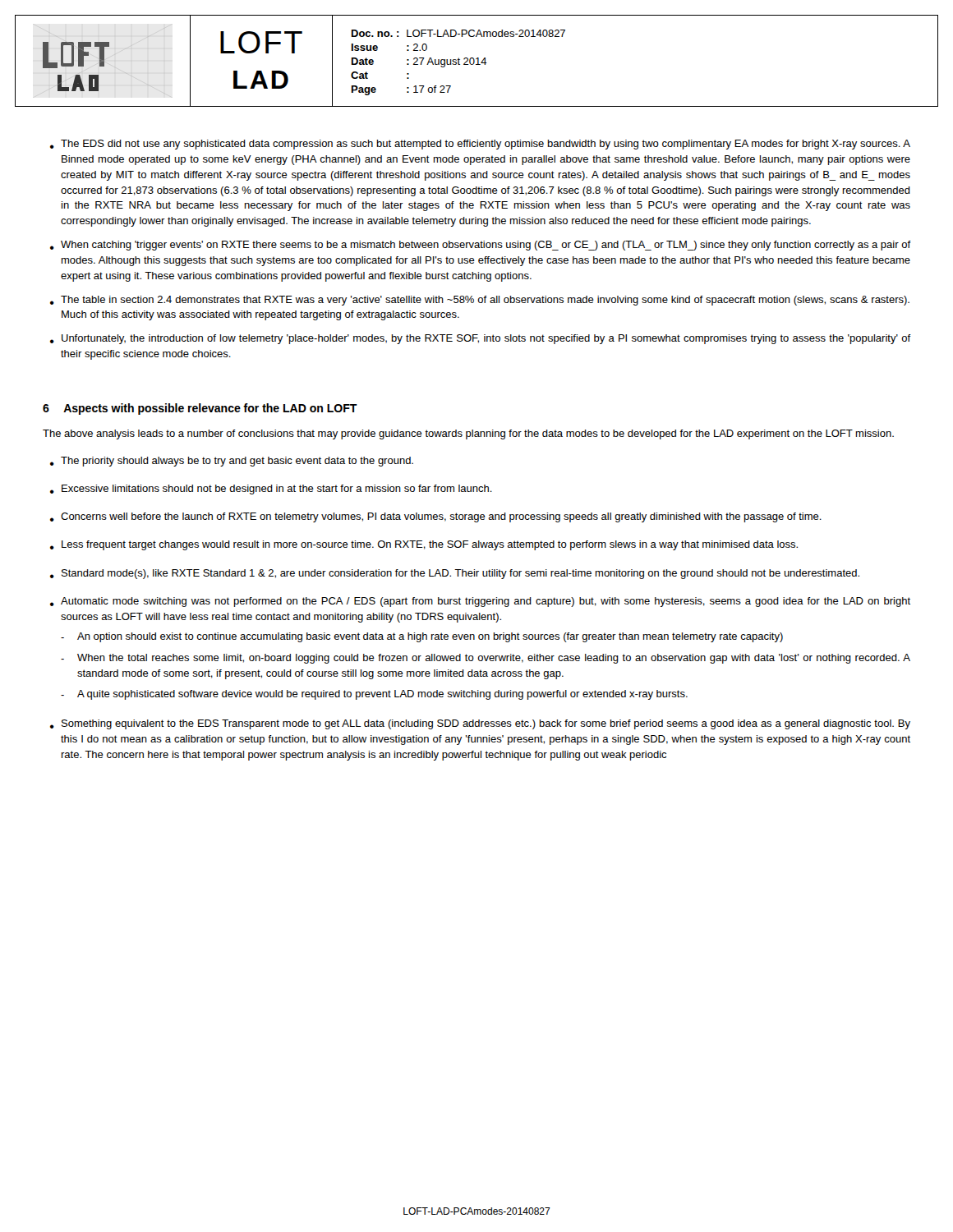This screenshot has width=953, height=1232.
Task: Where is the passage that starts "• Something equivalent"?
Action: [x=476, y=739]
